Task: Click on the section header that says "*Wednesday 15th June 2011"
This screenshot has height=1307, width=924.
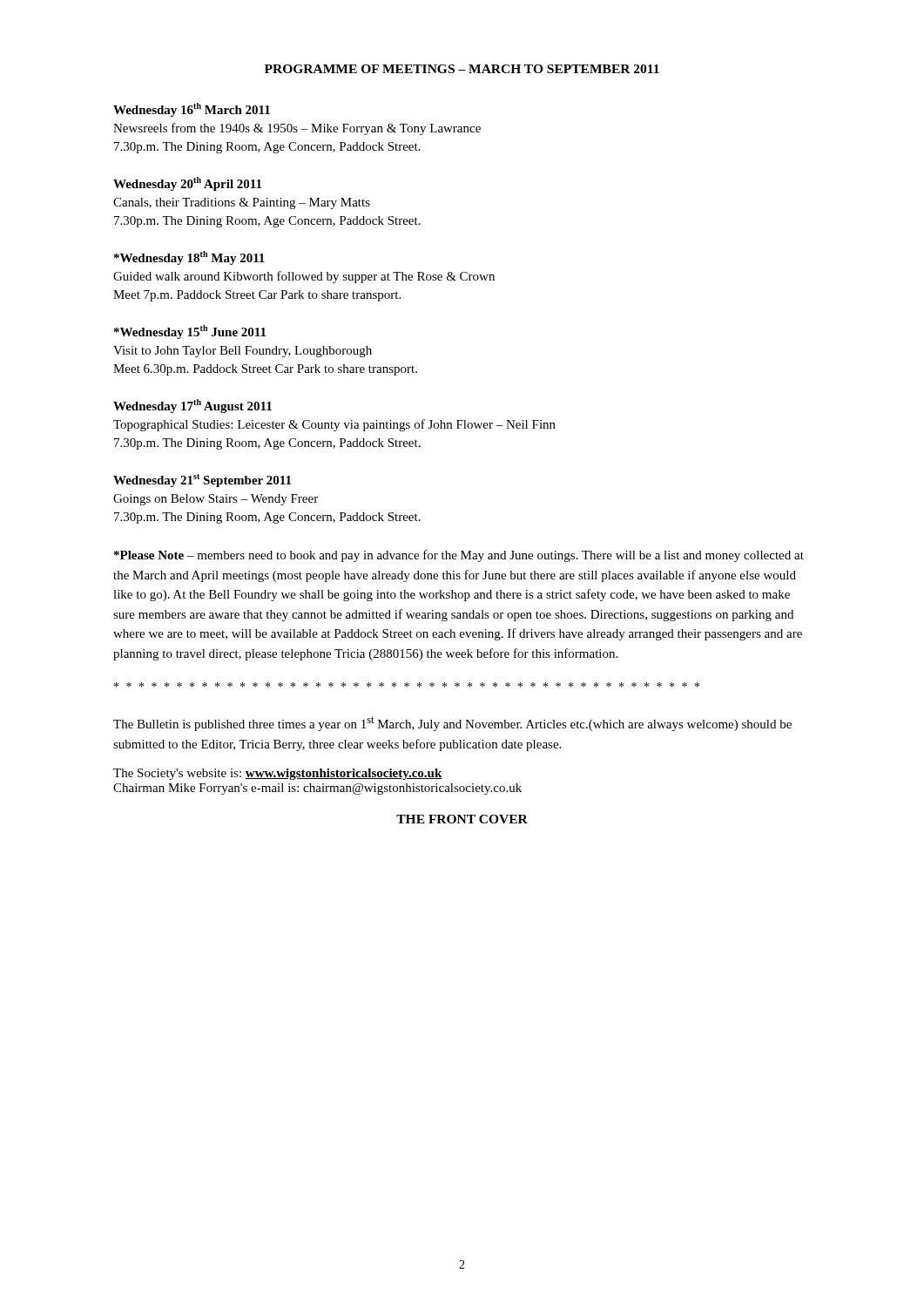Action: point(190,331)
